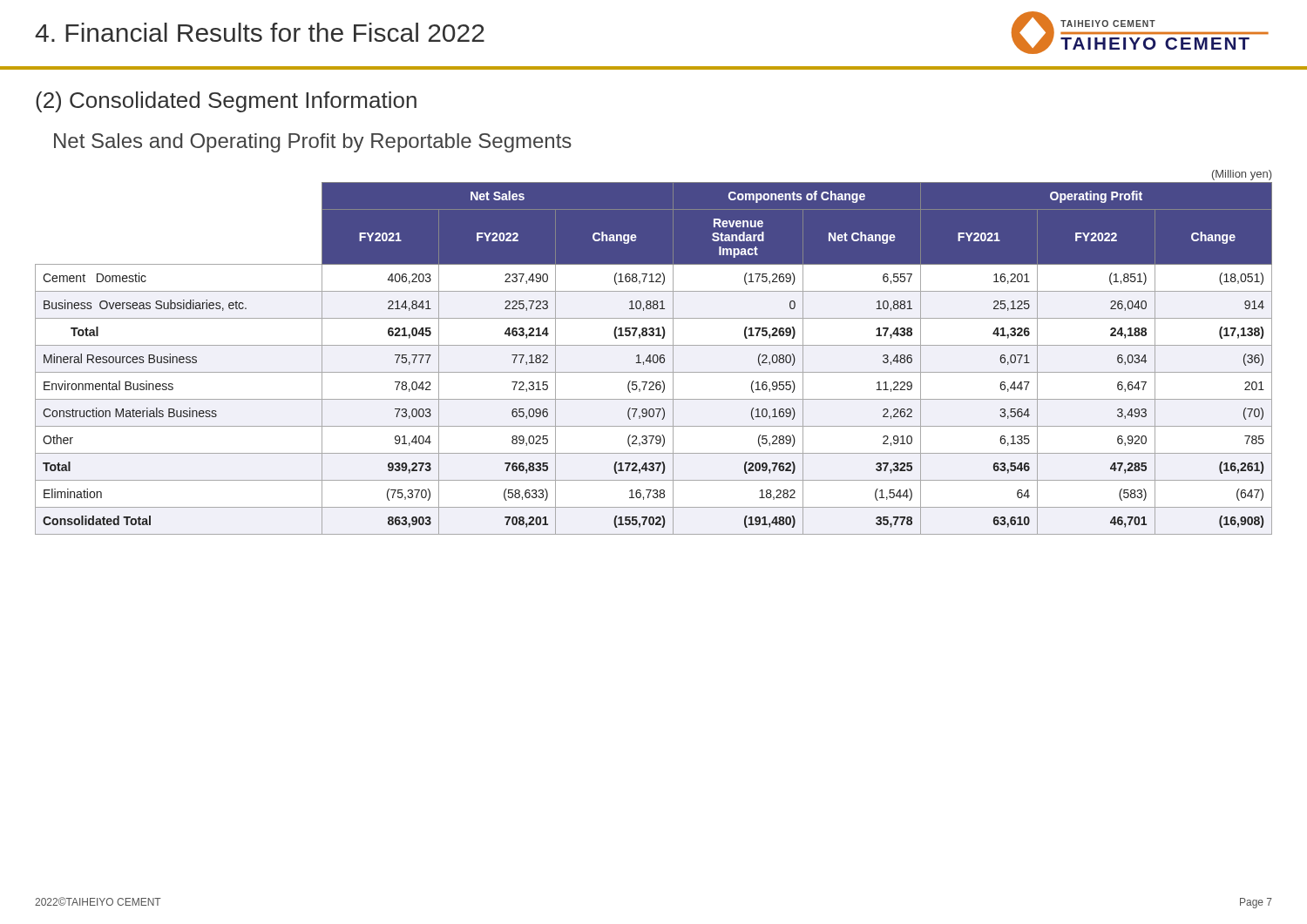
Task: Click on the passage starting "4. Financial Results for the Fiscal 2022"
Action: (x=260, y=33)
